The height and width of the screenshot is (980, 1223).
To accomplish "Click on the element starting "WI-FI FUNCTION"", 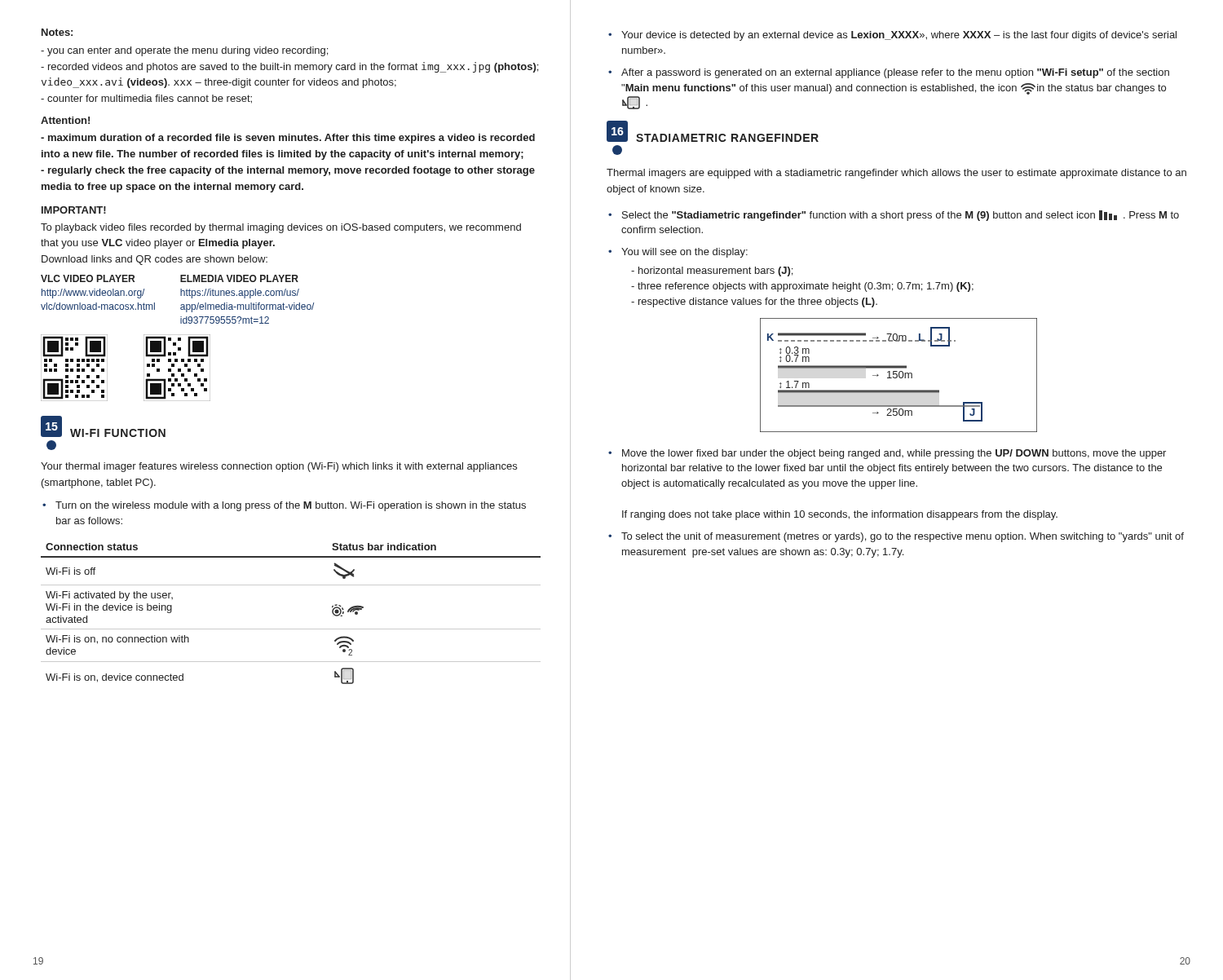I will pos(118,433).
